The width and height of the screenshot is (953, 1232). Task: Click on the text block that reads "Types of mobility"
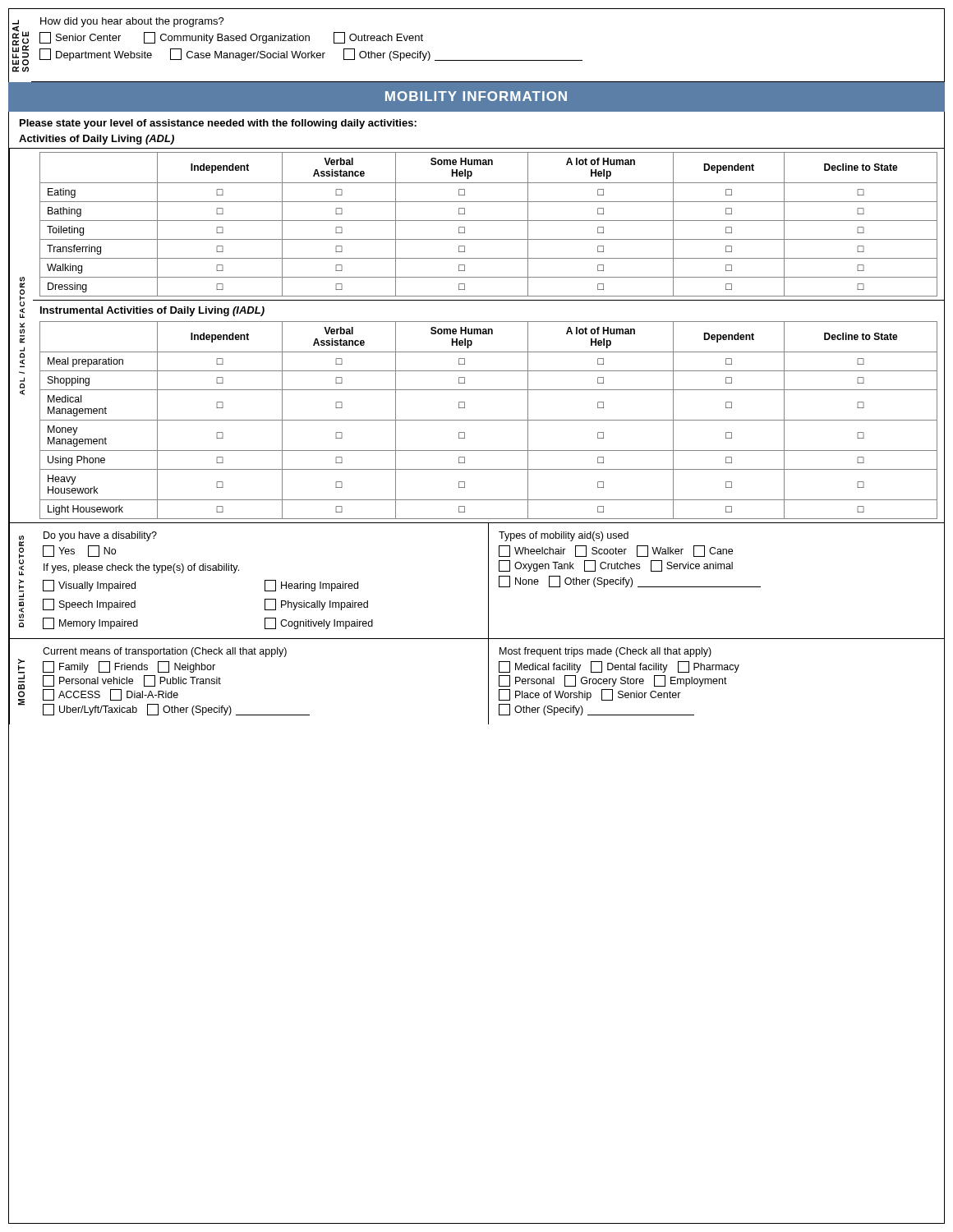click(x=716, y=559)
